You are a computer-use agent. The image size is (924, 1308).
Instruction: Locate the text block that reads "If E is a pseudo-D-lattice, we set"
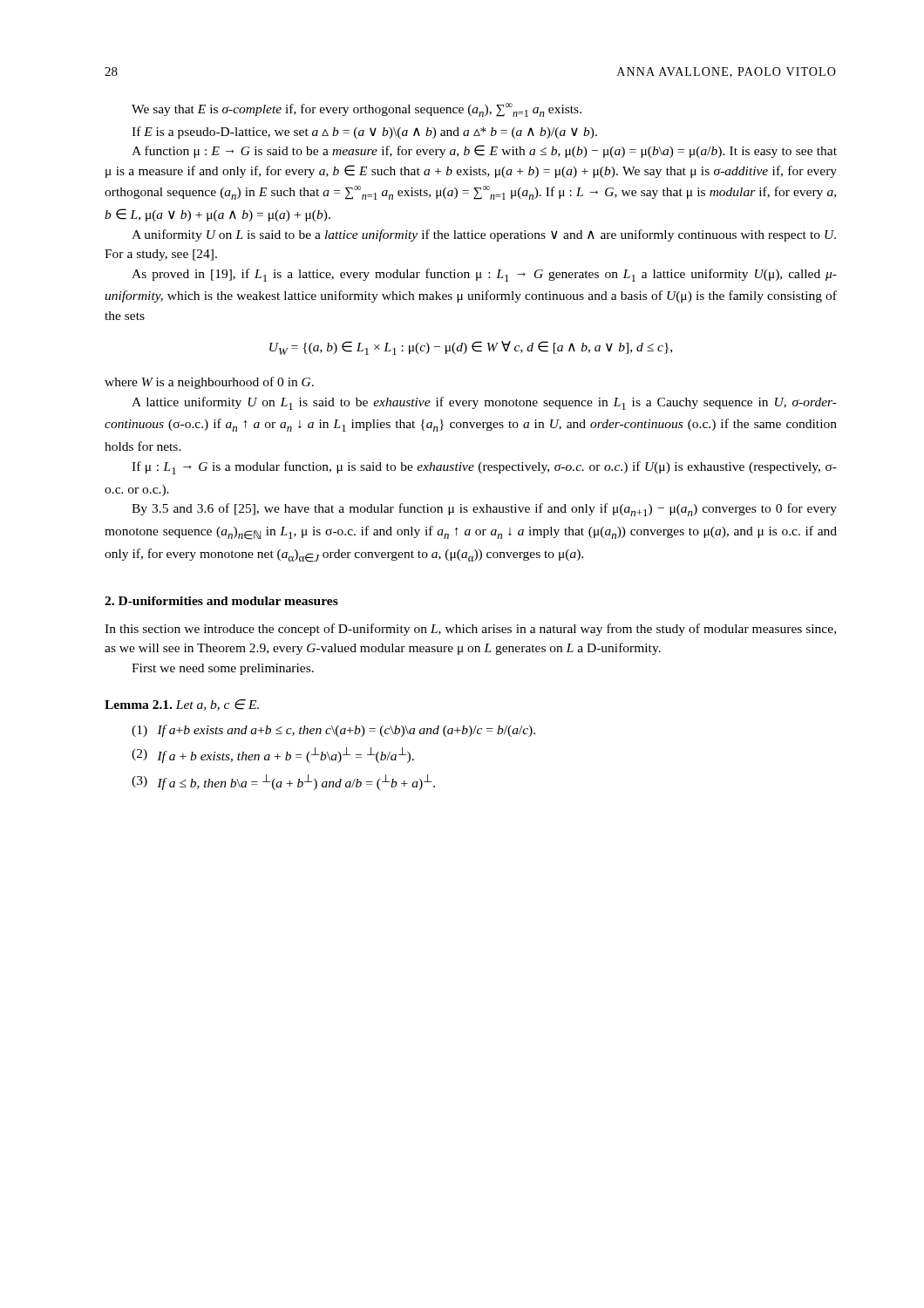click(x=471, y=132)
